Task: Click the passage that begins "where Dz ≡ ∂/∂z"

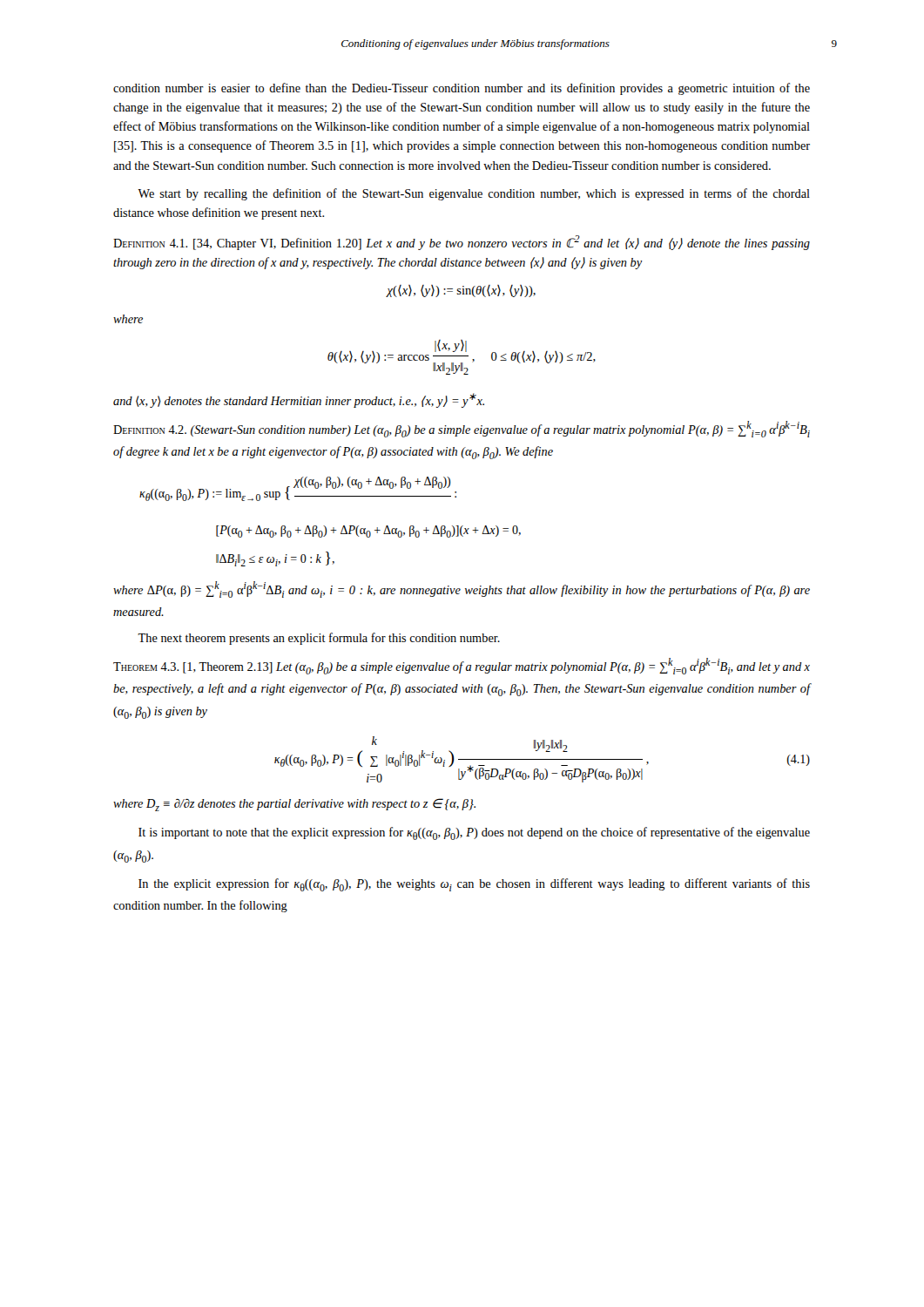Action: click(x=295, y=805)
